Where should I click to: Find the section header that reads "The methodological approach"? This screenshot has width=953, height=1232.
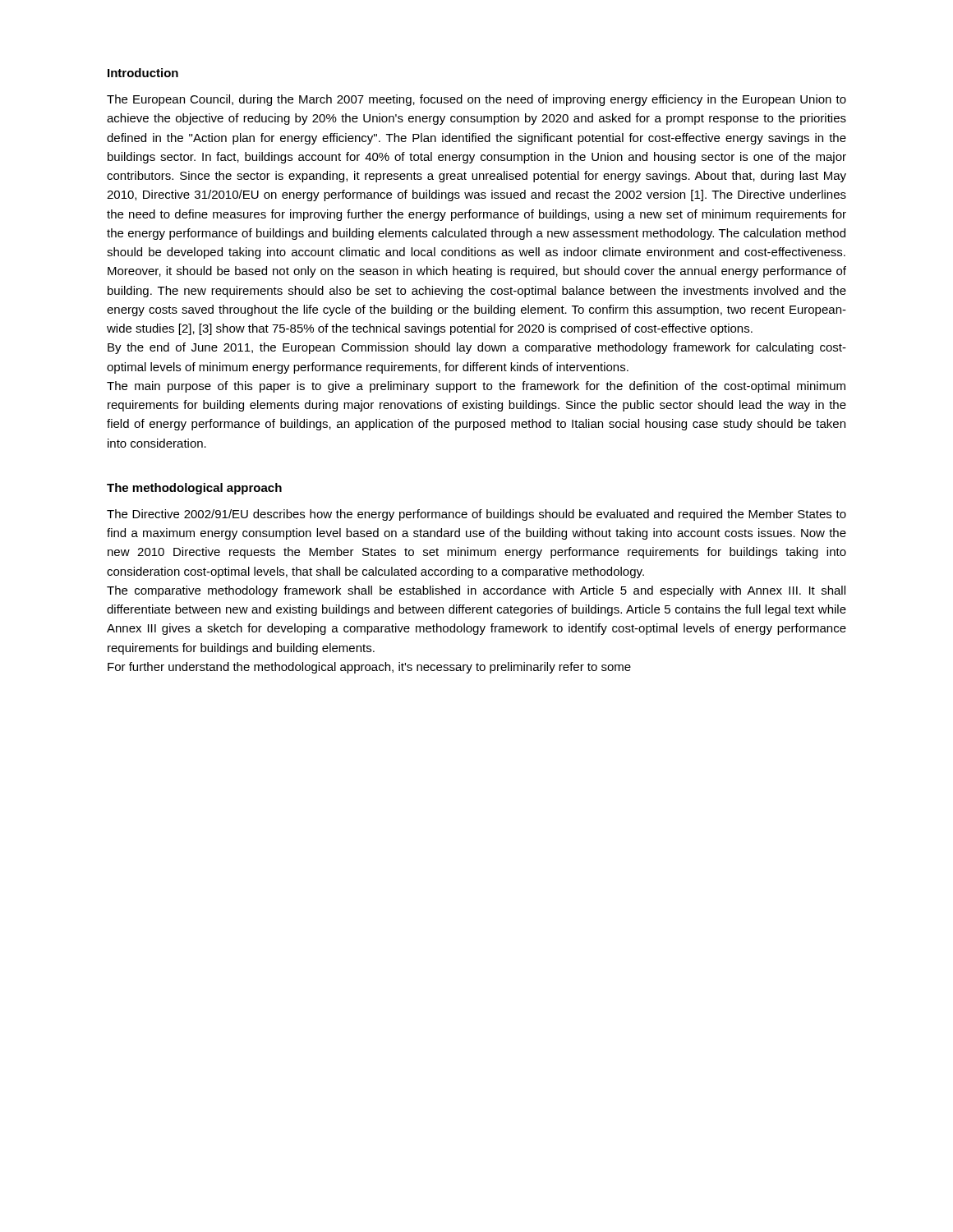pos(194,487)
